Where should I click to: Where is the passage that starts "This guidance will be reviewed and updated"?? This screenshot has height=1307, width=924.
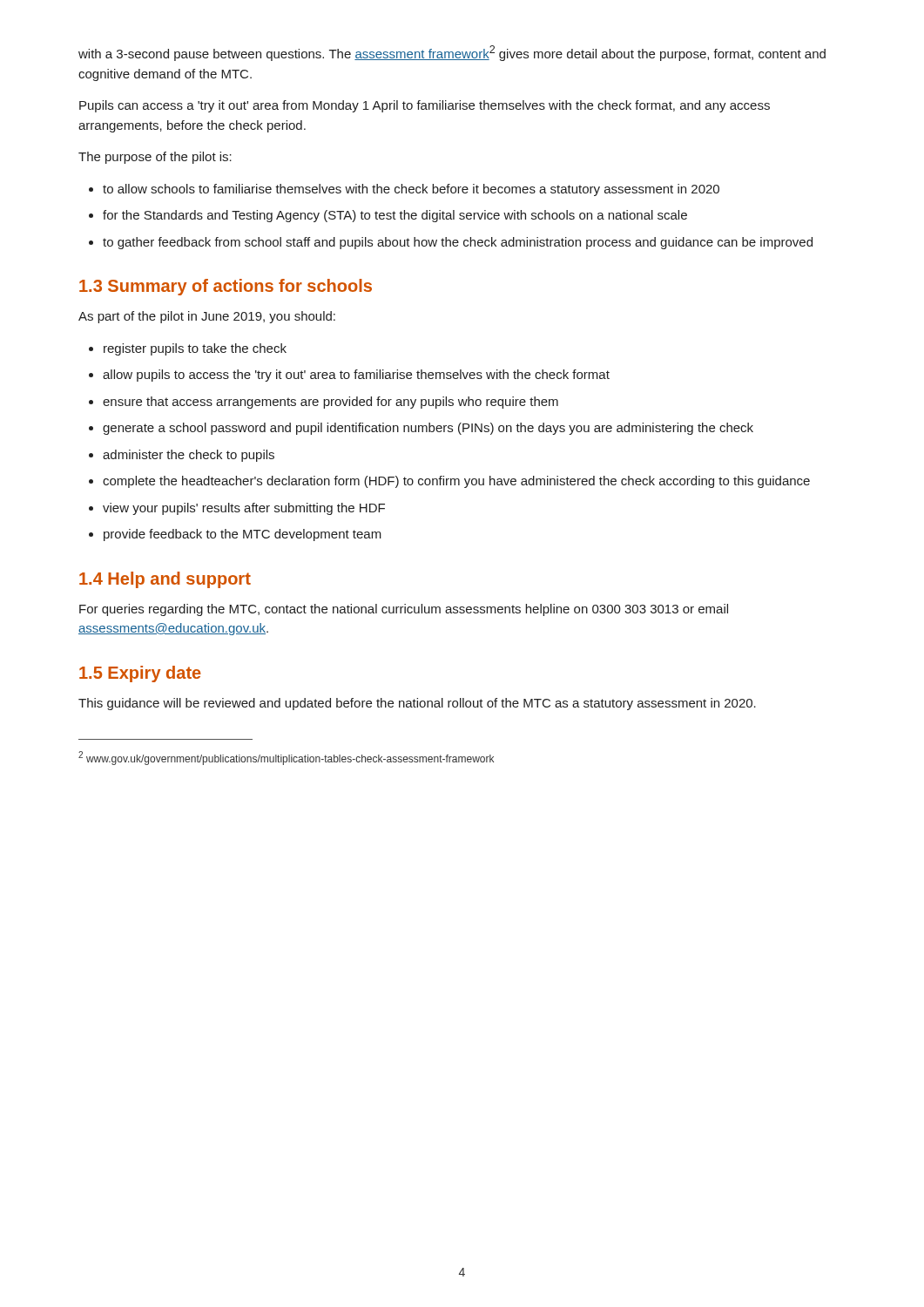point(462,703)
